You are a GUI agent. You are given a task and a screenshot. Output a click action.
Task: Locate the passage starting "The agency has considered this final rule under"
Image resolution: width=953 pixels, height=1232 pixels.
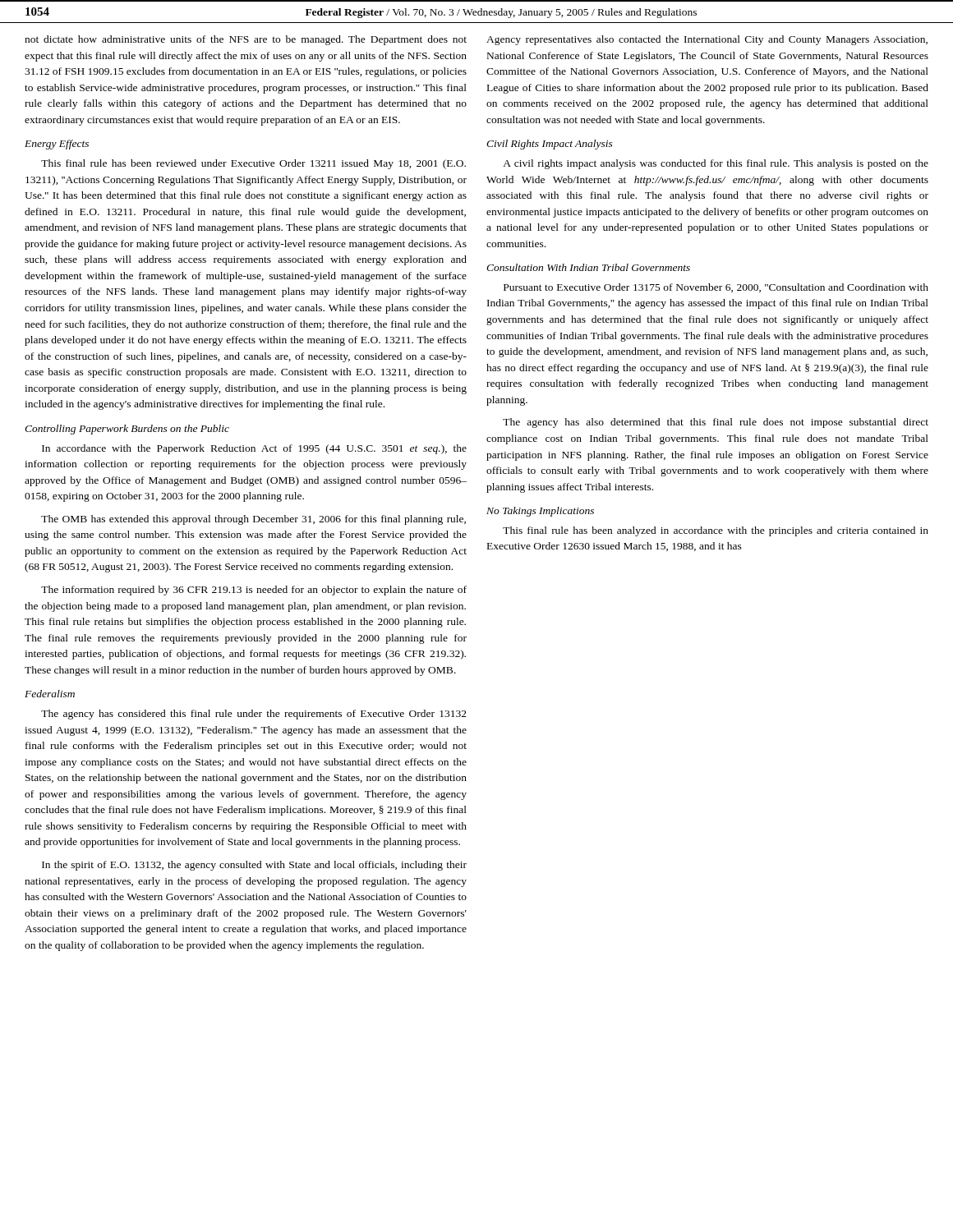coord(246,829)
